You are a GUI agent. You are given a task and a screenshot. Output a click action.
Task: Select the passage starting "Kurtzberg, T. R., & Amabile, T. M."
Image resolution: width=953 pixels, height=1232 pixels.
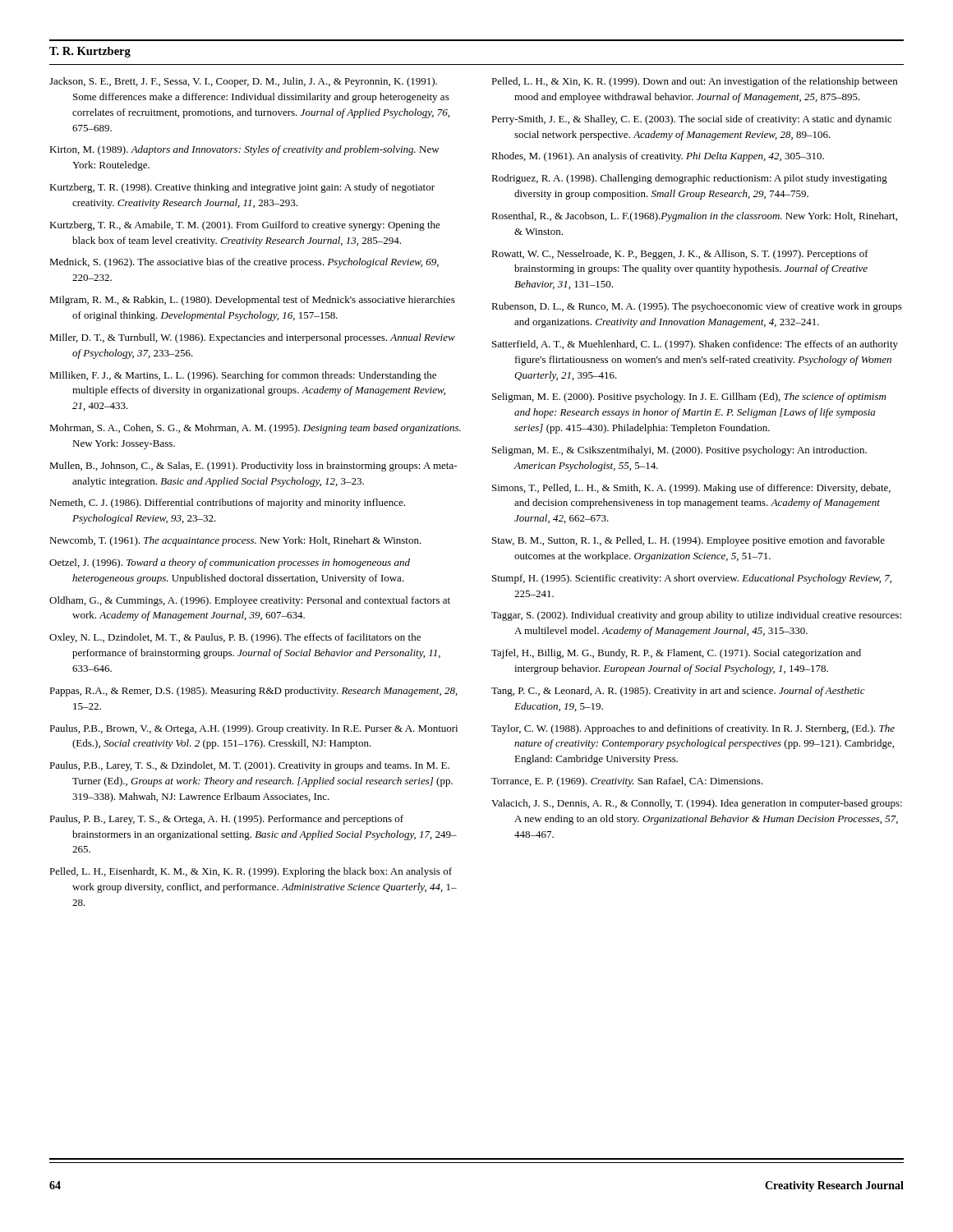click(245, 232)
